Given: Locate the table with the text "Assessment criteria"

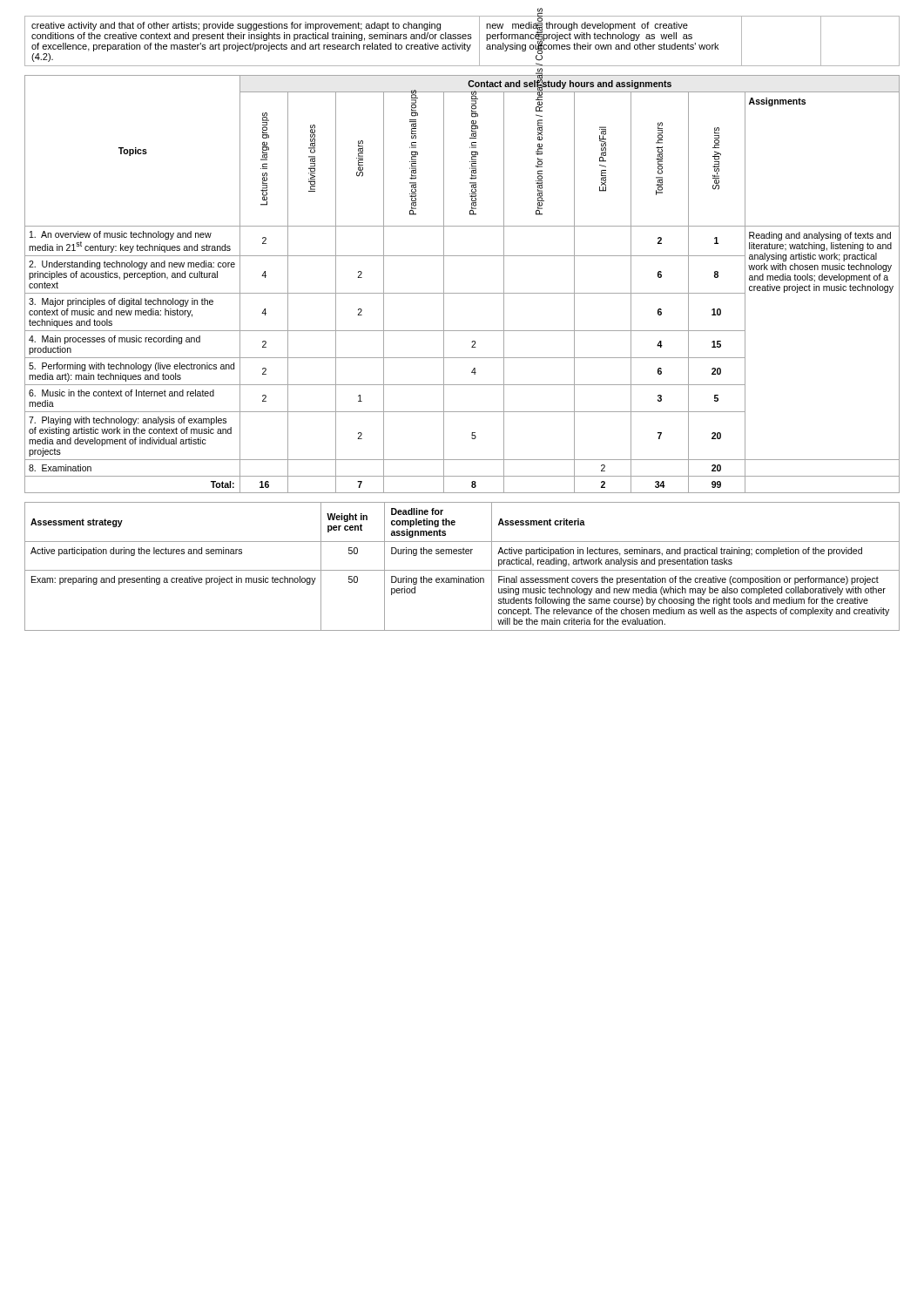Looking at the screenshot, I should (462, 566).
